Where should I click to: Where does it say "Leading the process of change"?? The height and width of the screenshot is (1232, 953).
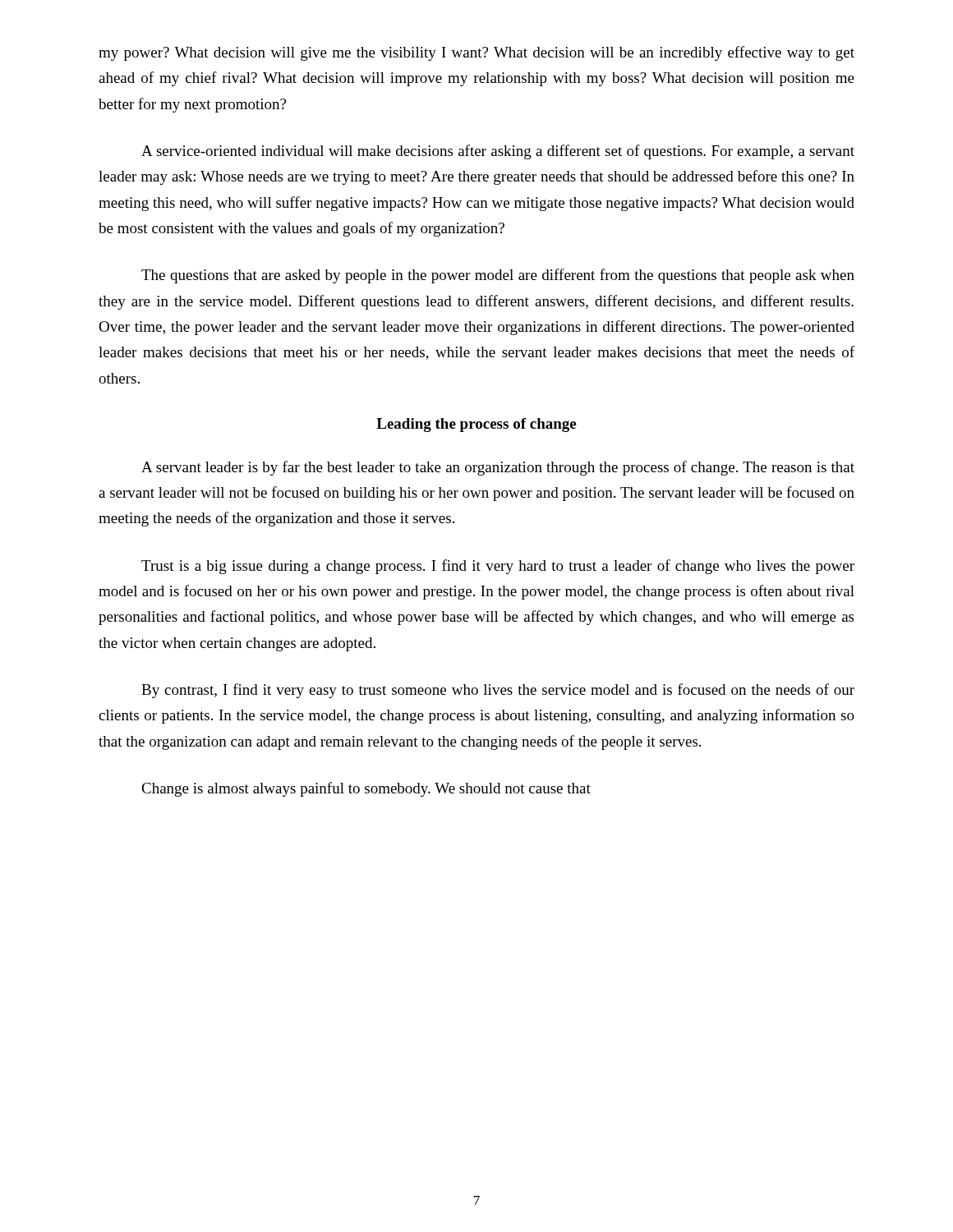476,424
